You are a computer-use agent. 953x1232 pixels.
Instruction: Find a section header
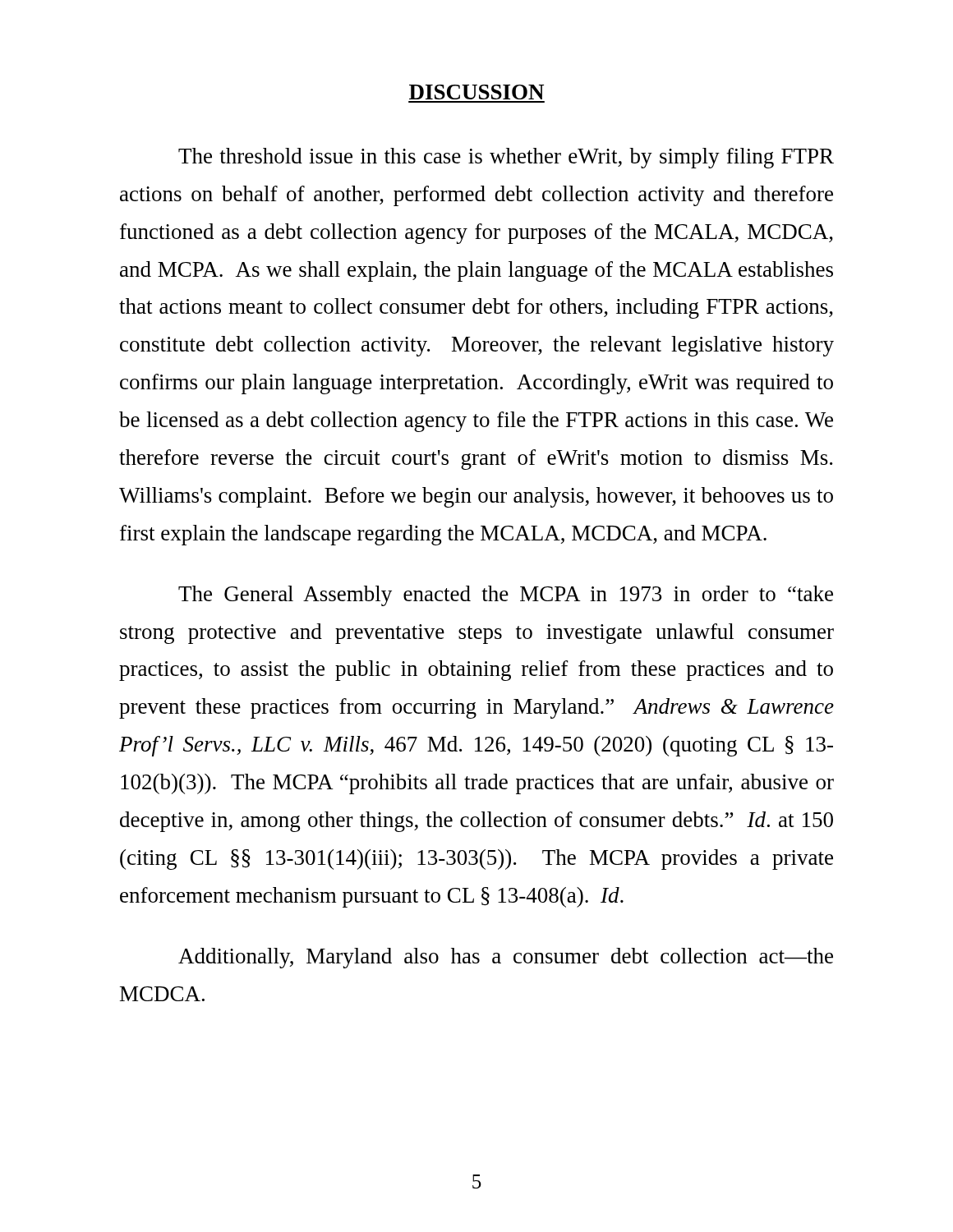coord(476,92)
